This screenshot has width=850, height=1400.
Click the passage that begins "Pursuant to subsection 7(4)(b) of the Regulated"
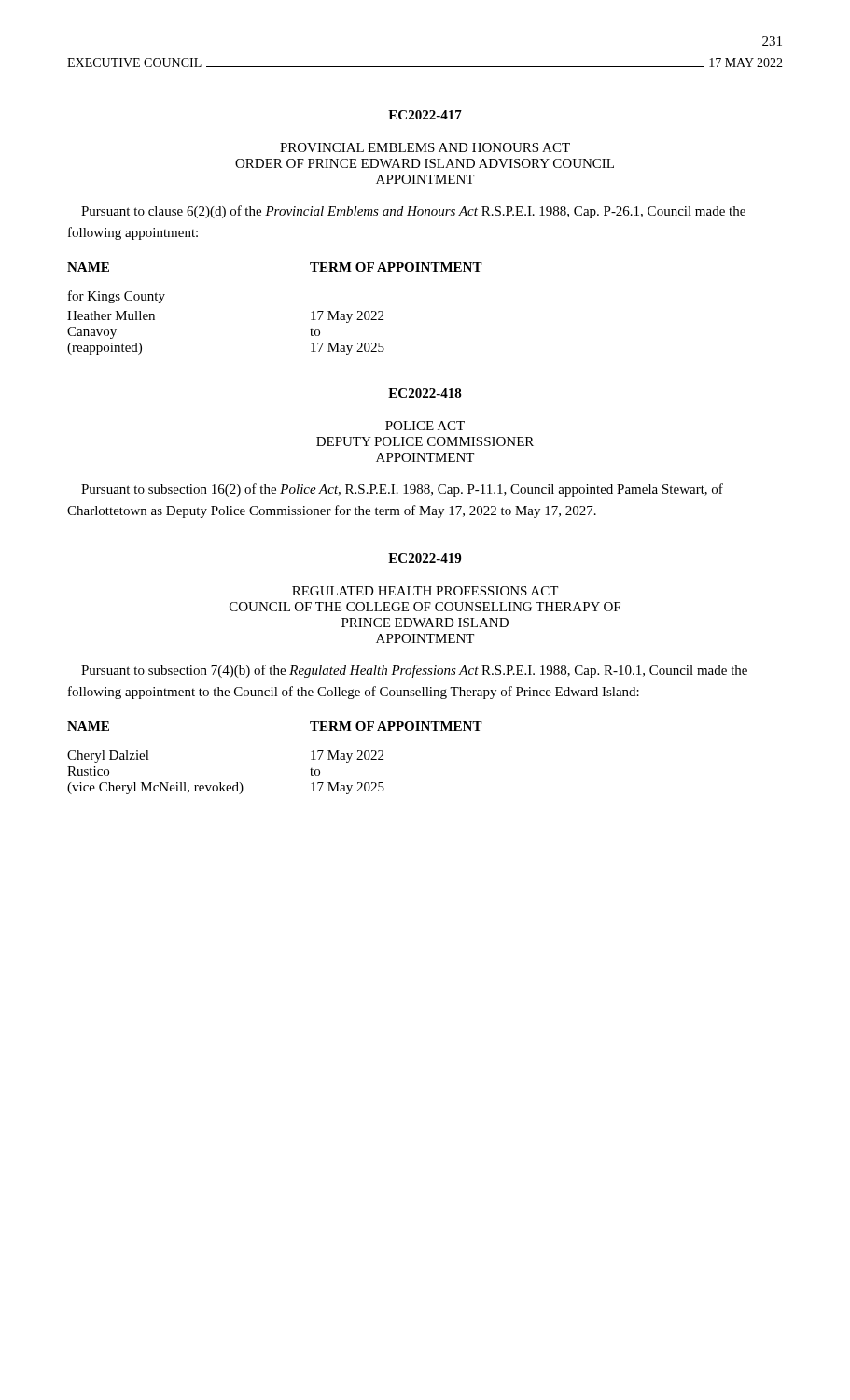pos(407,681)
